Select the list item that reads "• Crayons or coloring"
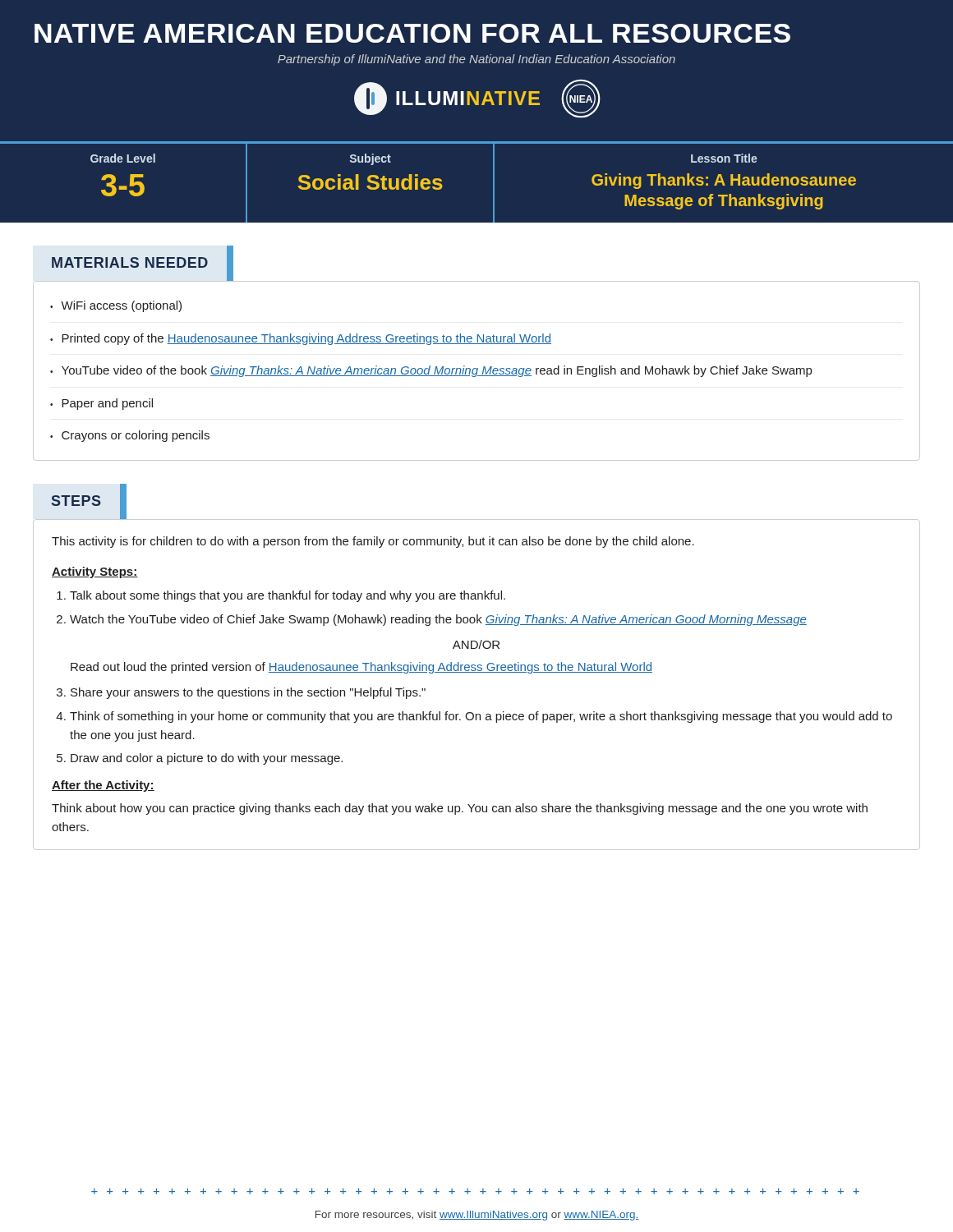Viewport: 953px width, 1232px height. (x=130, y=436)
